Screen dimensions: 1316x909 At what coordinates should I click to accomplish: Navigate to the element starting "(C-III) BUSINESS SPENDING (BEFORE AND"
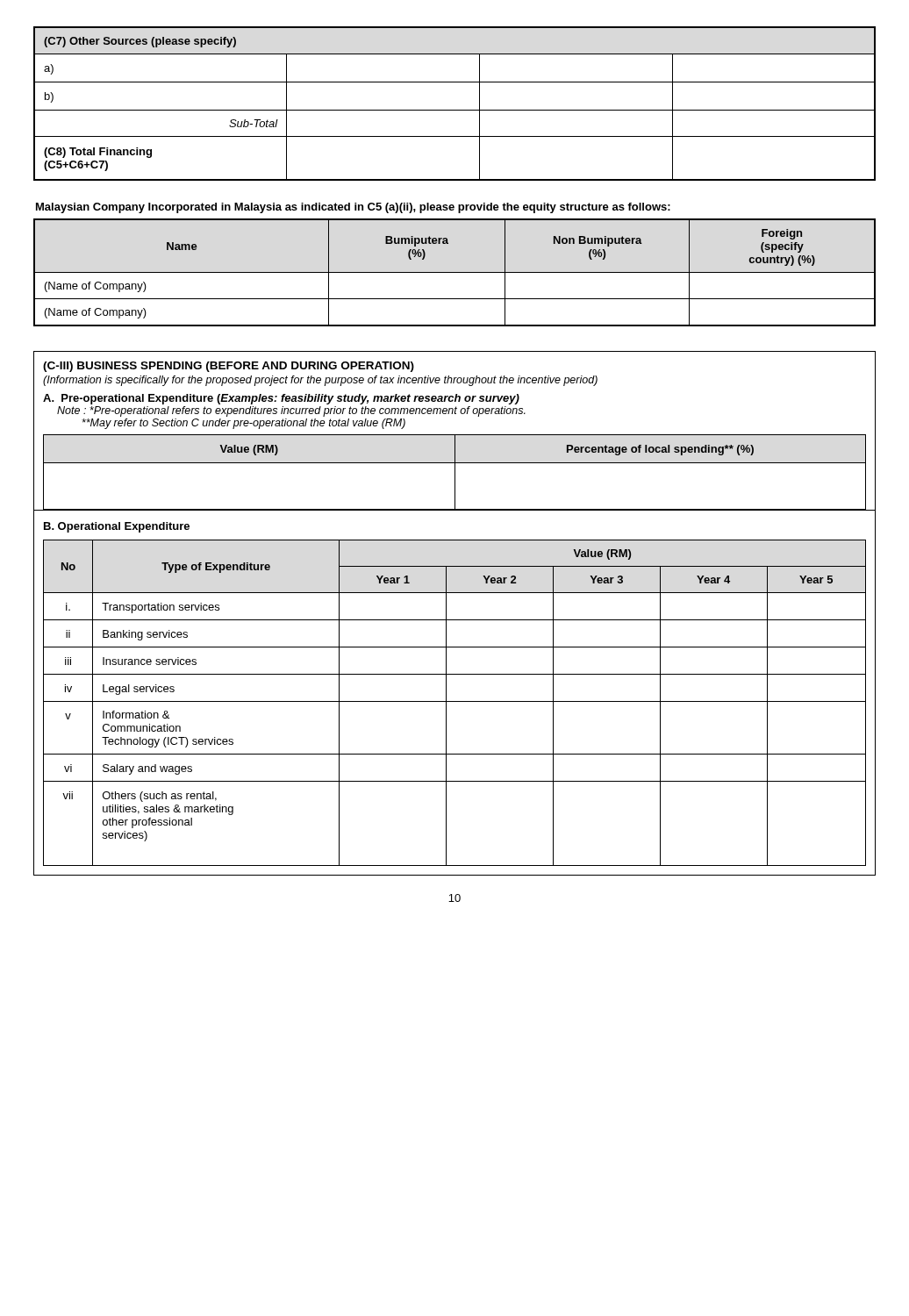pyautogui.click(x=229, y=365)
